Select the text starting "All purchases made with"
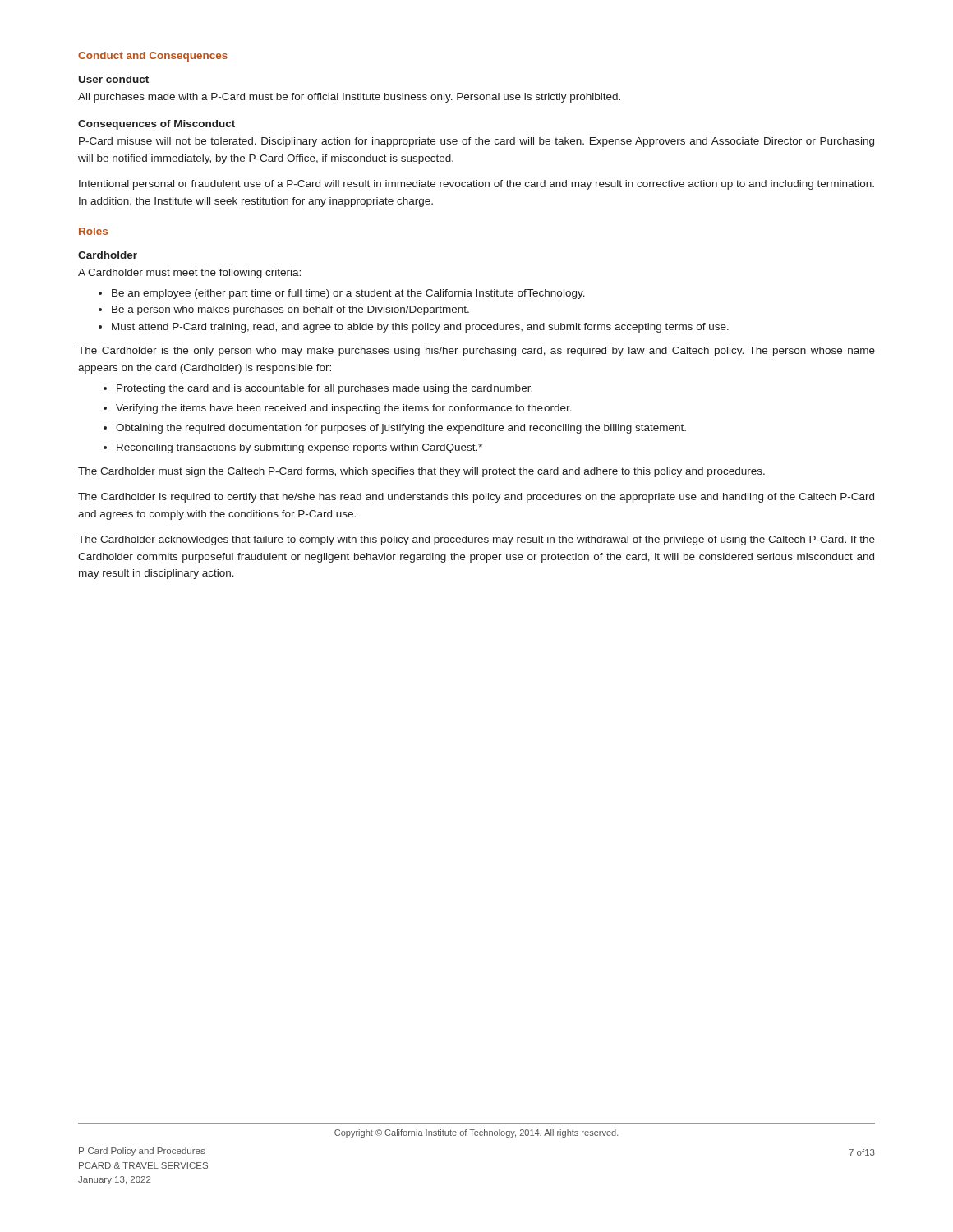The image size is (953, 1232). (x=350, y=96)
